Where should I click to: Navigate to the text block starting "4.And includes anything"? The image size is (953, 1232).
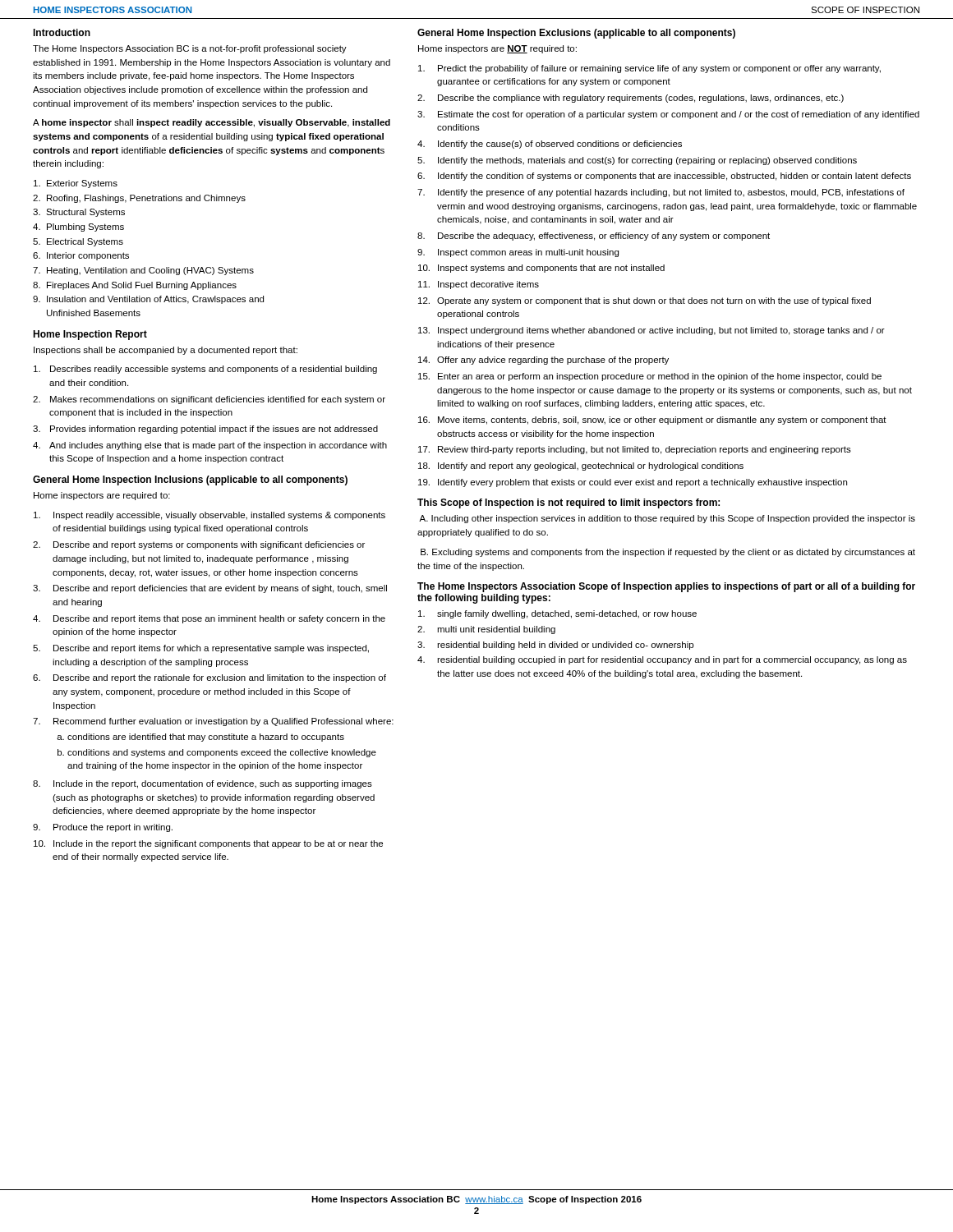(214, 452)
